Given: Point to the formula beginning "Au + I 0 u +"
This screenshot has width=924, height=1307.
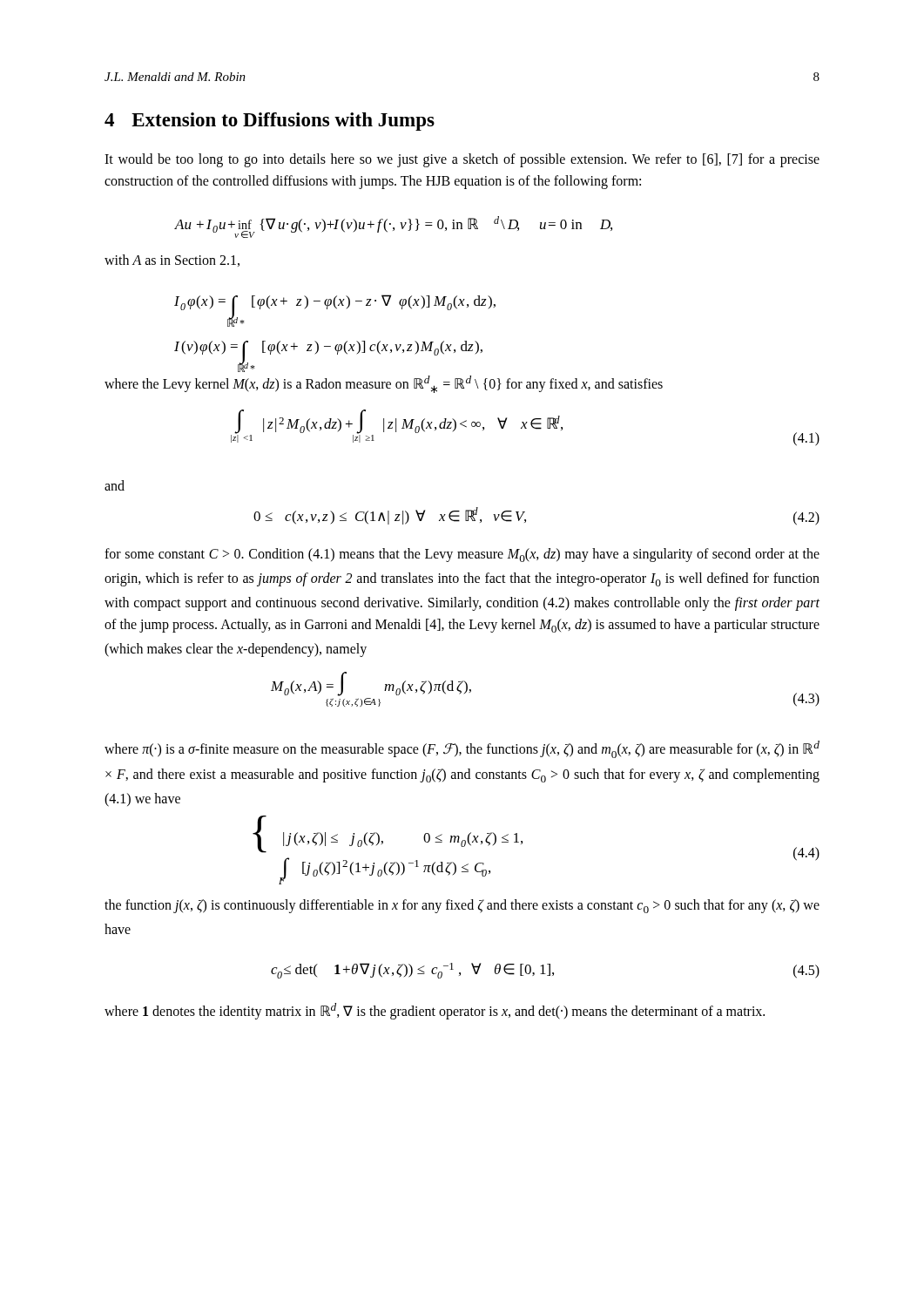Looking at the screenshot, I should tap(462, 223).
